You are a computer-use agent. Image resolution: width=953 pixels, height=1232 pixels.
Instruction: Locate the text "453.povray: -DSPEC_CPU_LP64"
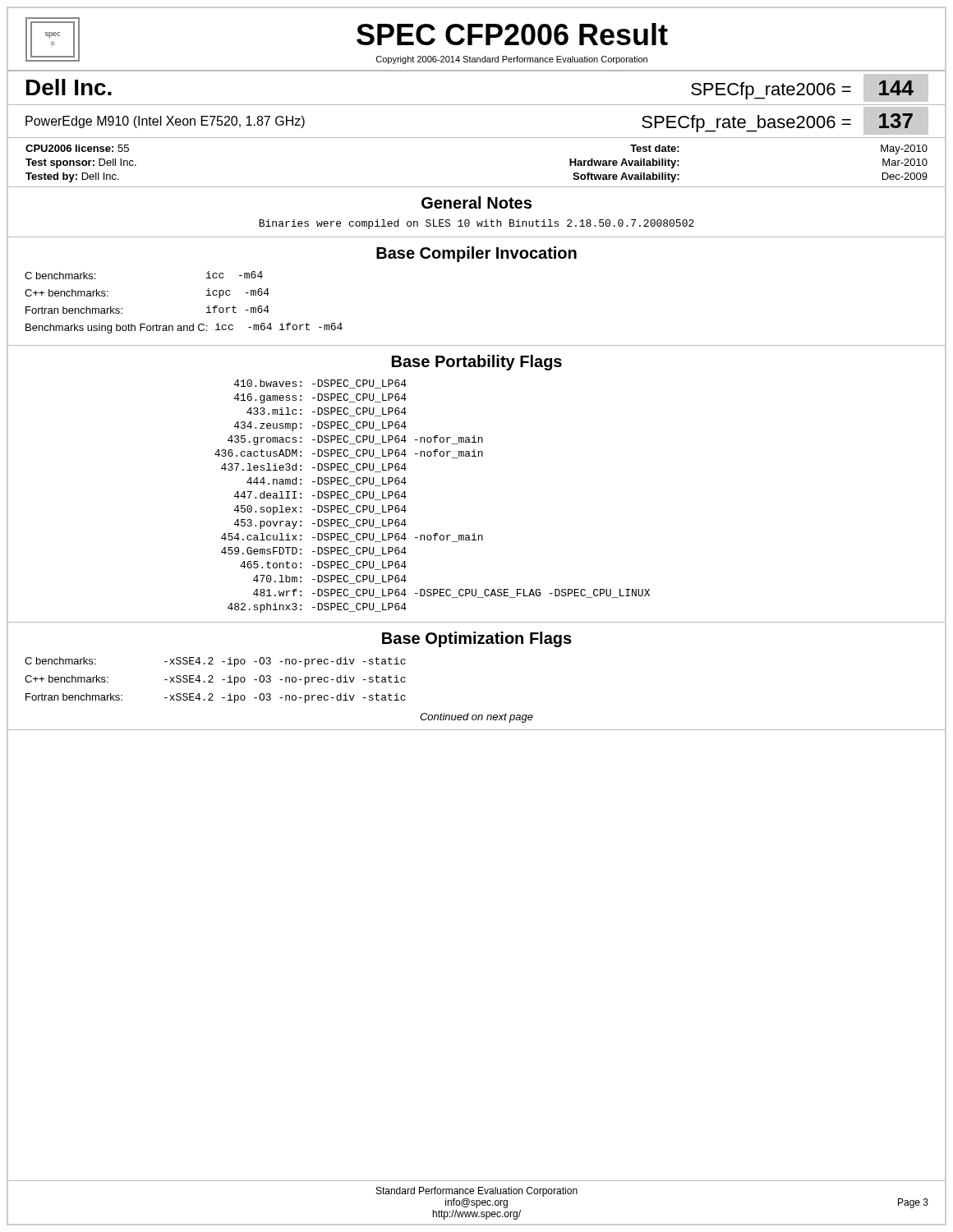pyautogui.click(x=320, y=524)
